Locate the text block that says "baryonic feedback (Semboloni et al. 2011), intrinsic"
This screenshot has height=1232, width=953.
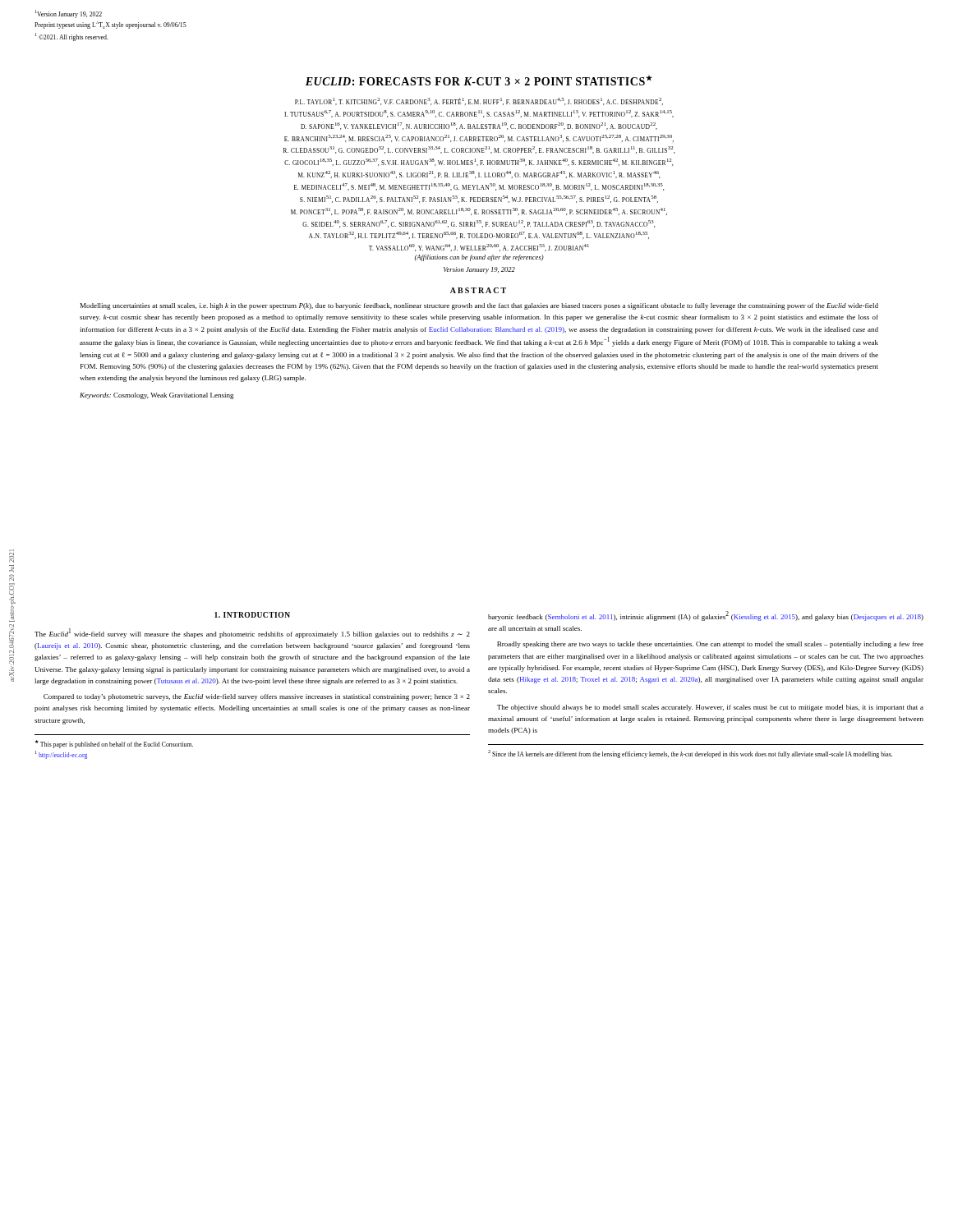click(706, 684)
